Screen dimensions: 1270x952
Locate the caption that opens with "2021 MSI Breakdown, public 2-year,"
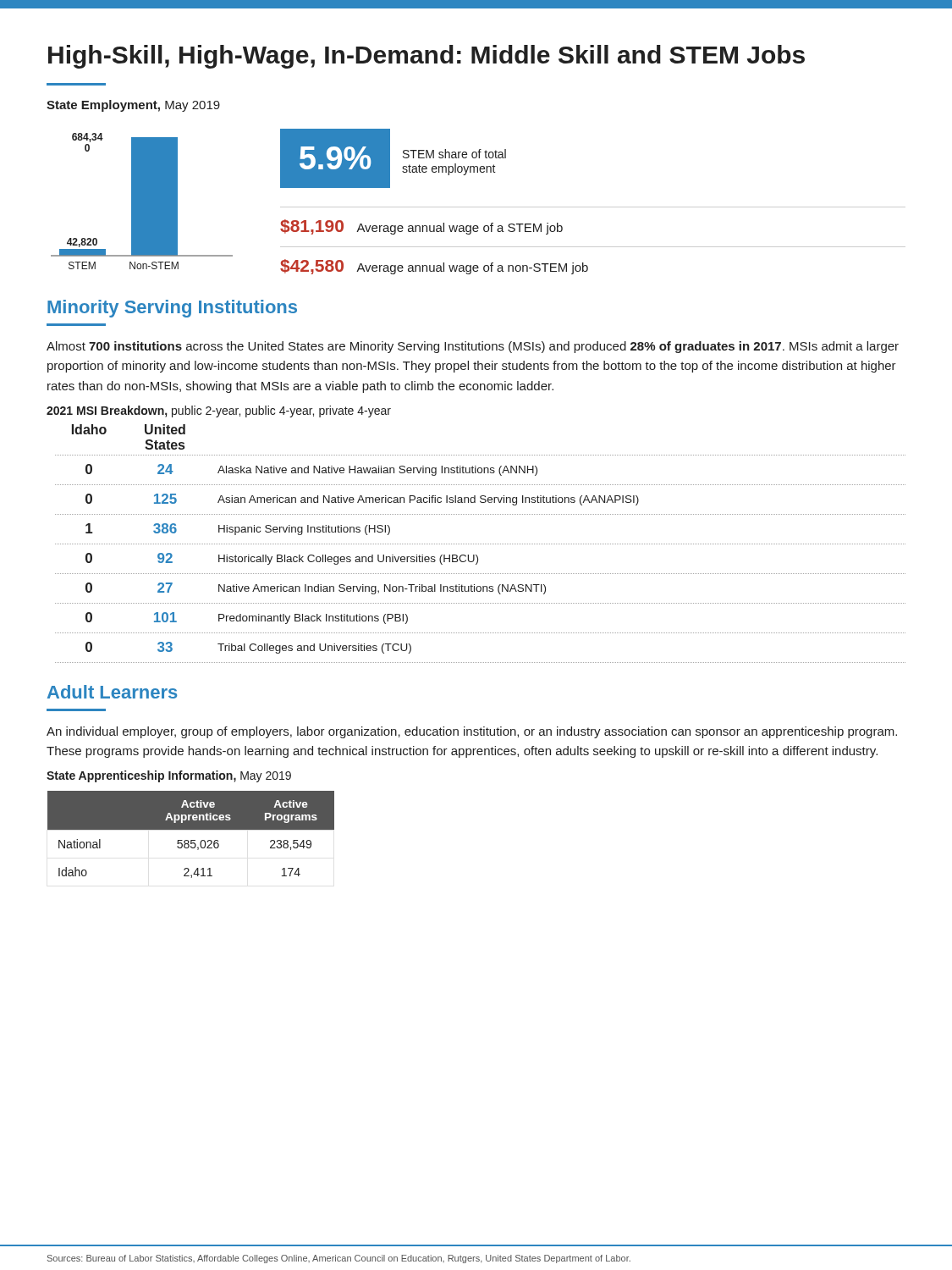[219, 410]
